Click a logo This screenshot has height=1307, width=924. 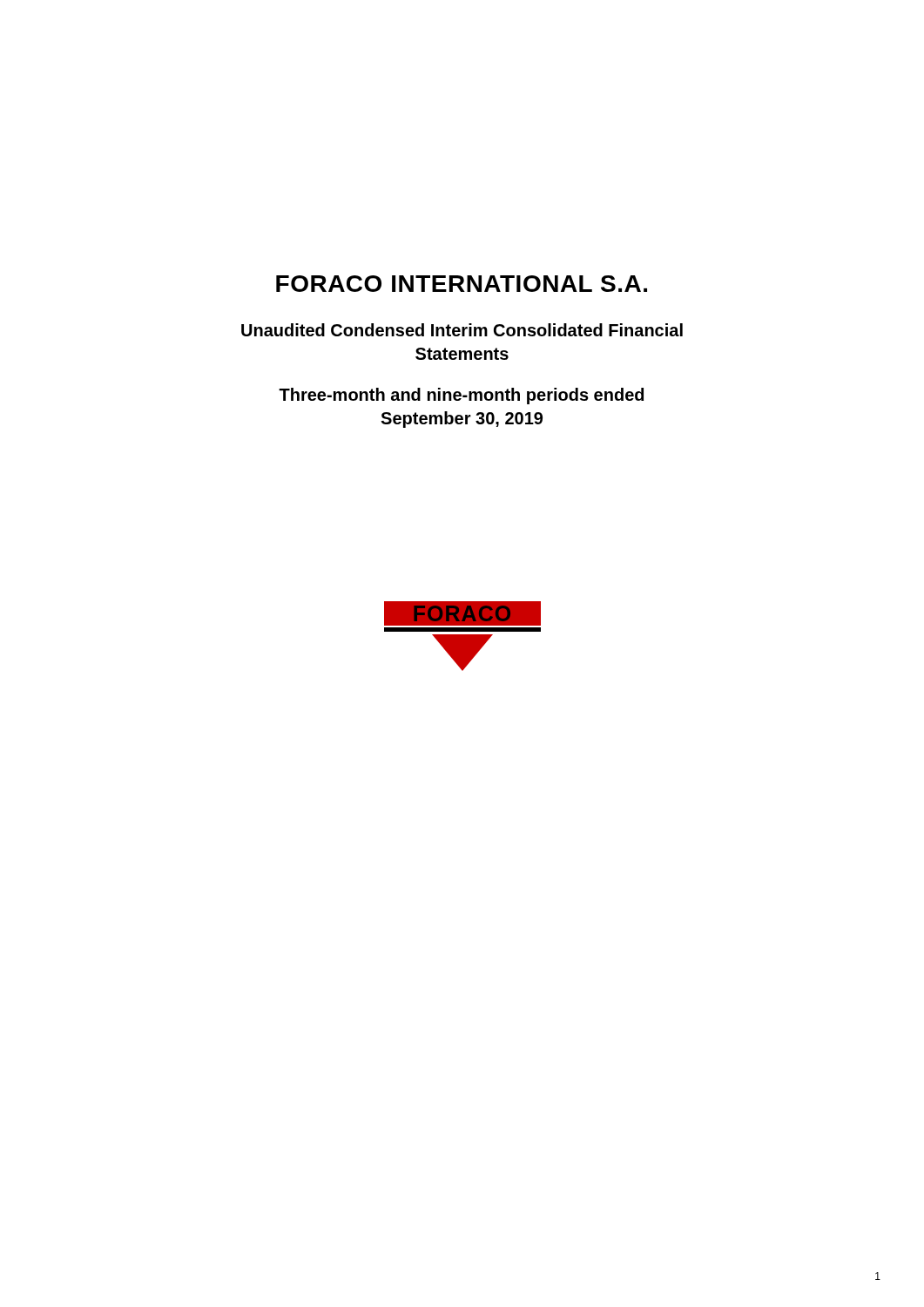click(x=462, y=651)
